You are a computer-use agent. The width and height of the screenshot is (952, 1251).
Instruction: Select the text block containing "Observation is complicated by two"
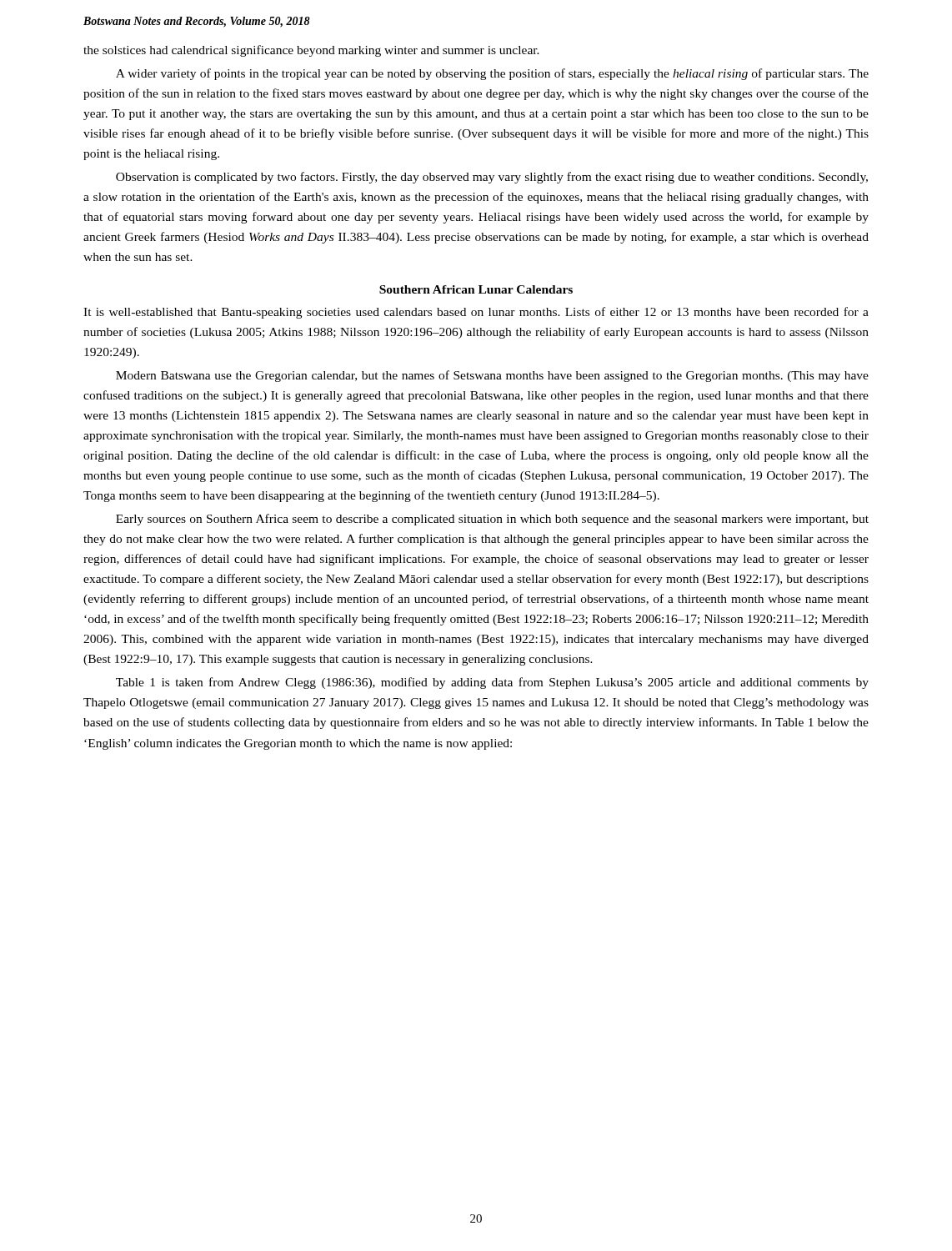click(476, 217)
